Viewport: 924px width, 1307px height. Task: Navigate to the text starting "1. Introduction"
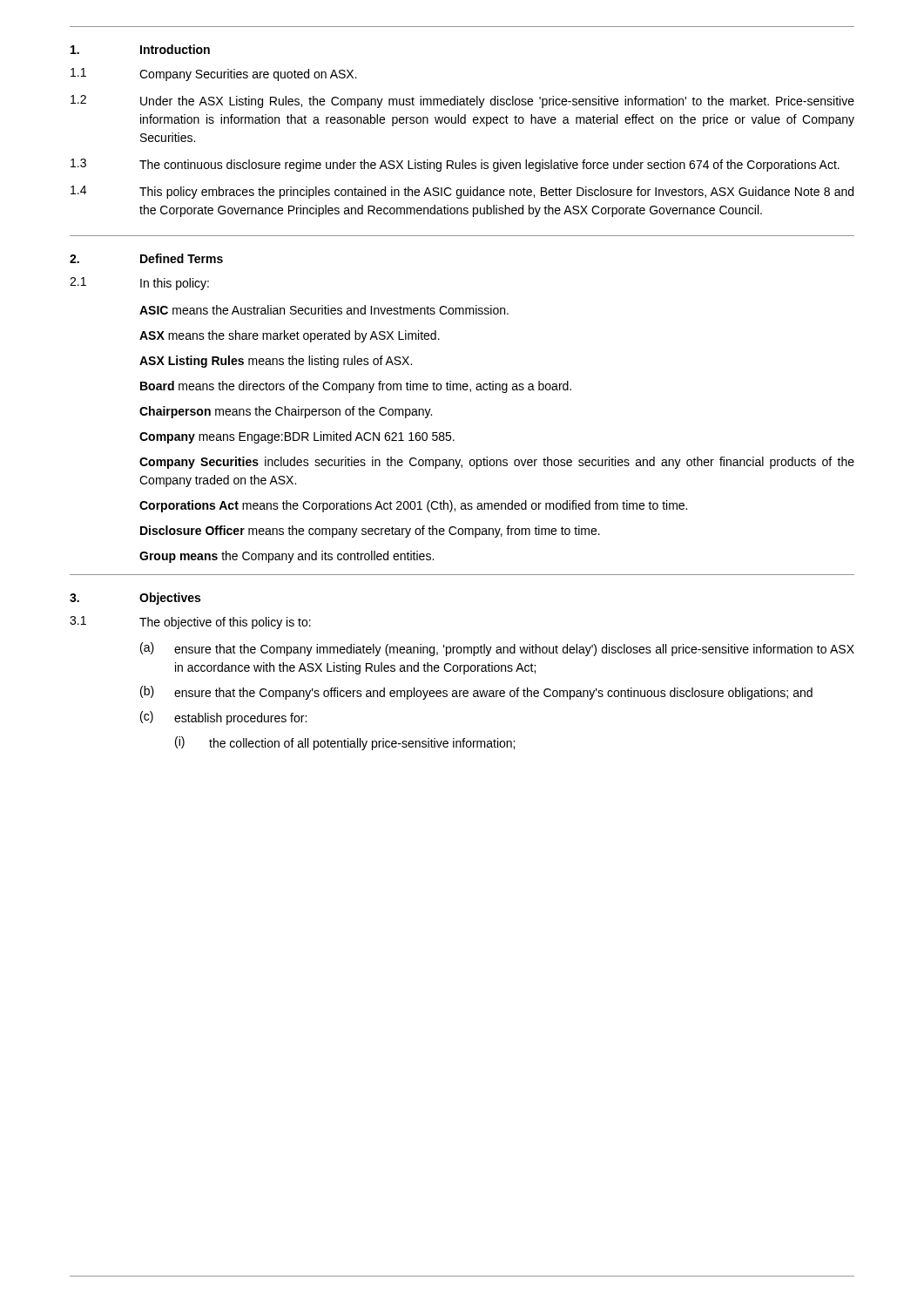140,49
